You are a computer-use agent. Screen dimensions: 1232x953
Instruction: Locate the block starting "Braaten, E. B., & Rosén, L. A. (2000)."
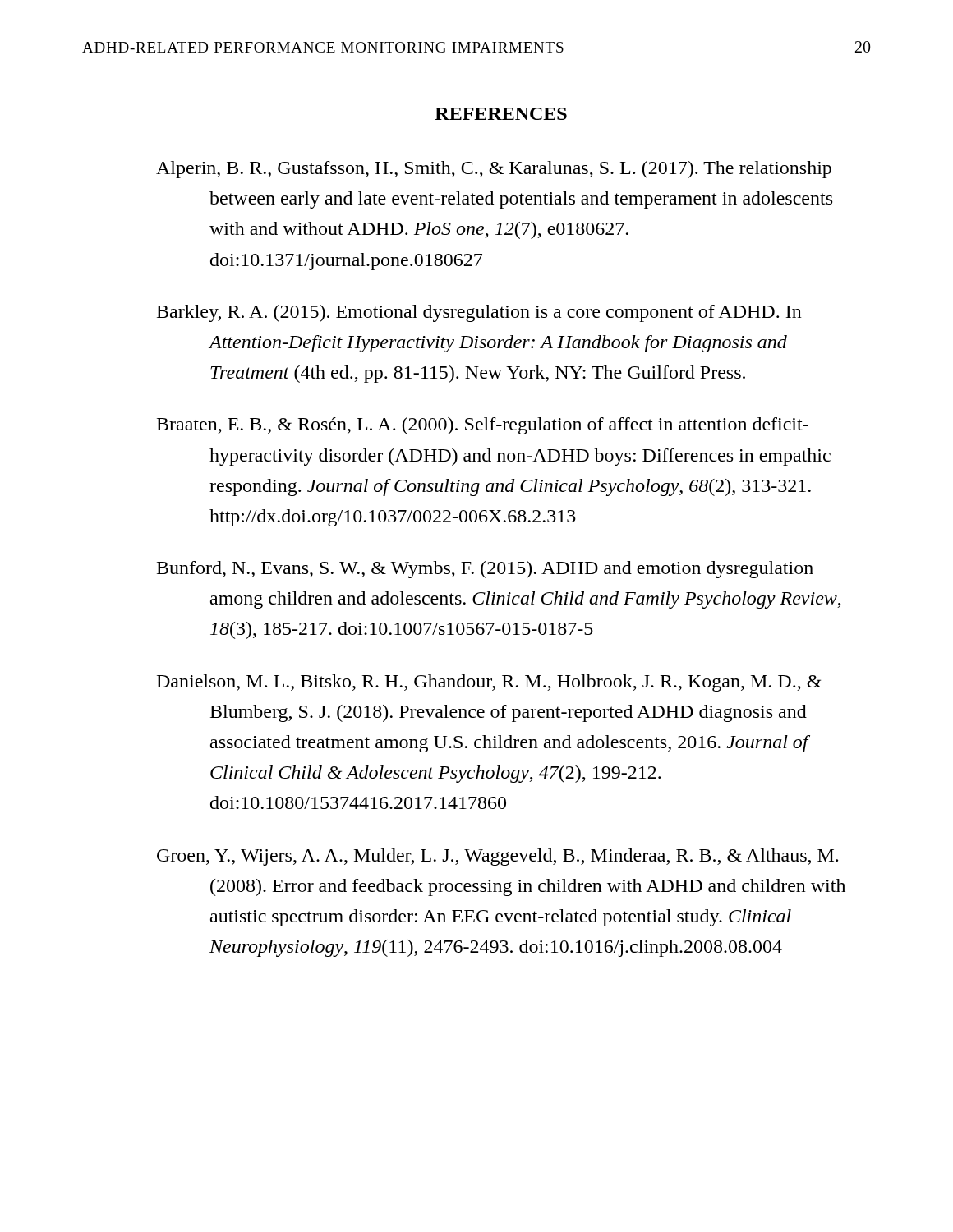pos(501,470)
